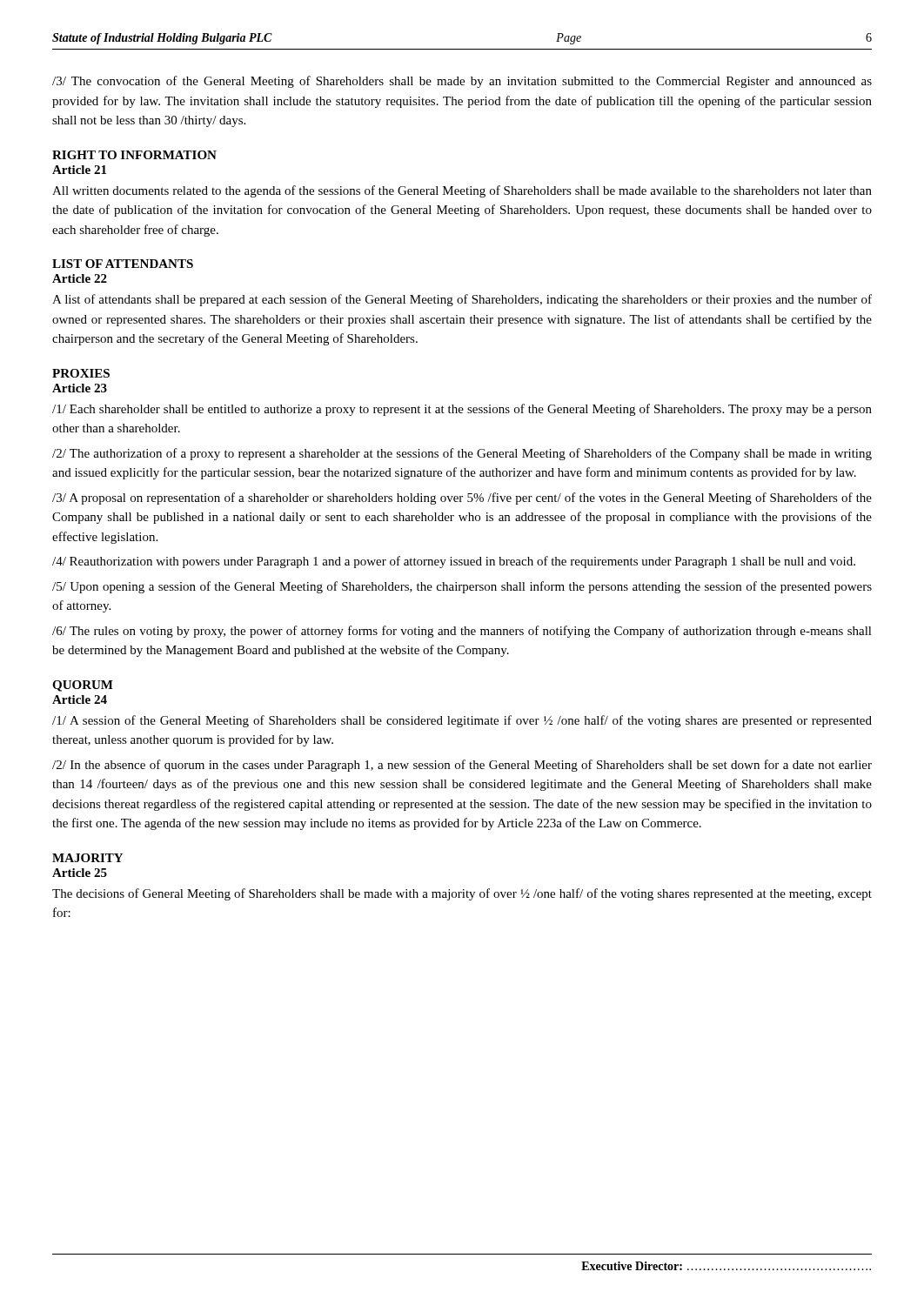Find the block on this page that starts "All written documents related to the agenda of"
The image size is (924, 1305).
click(x=462, y=210)
